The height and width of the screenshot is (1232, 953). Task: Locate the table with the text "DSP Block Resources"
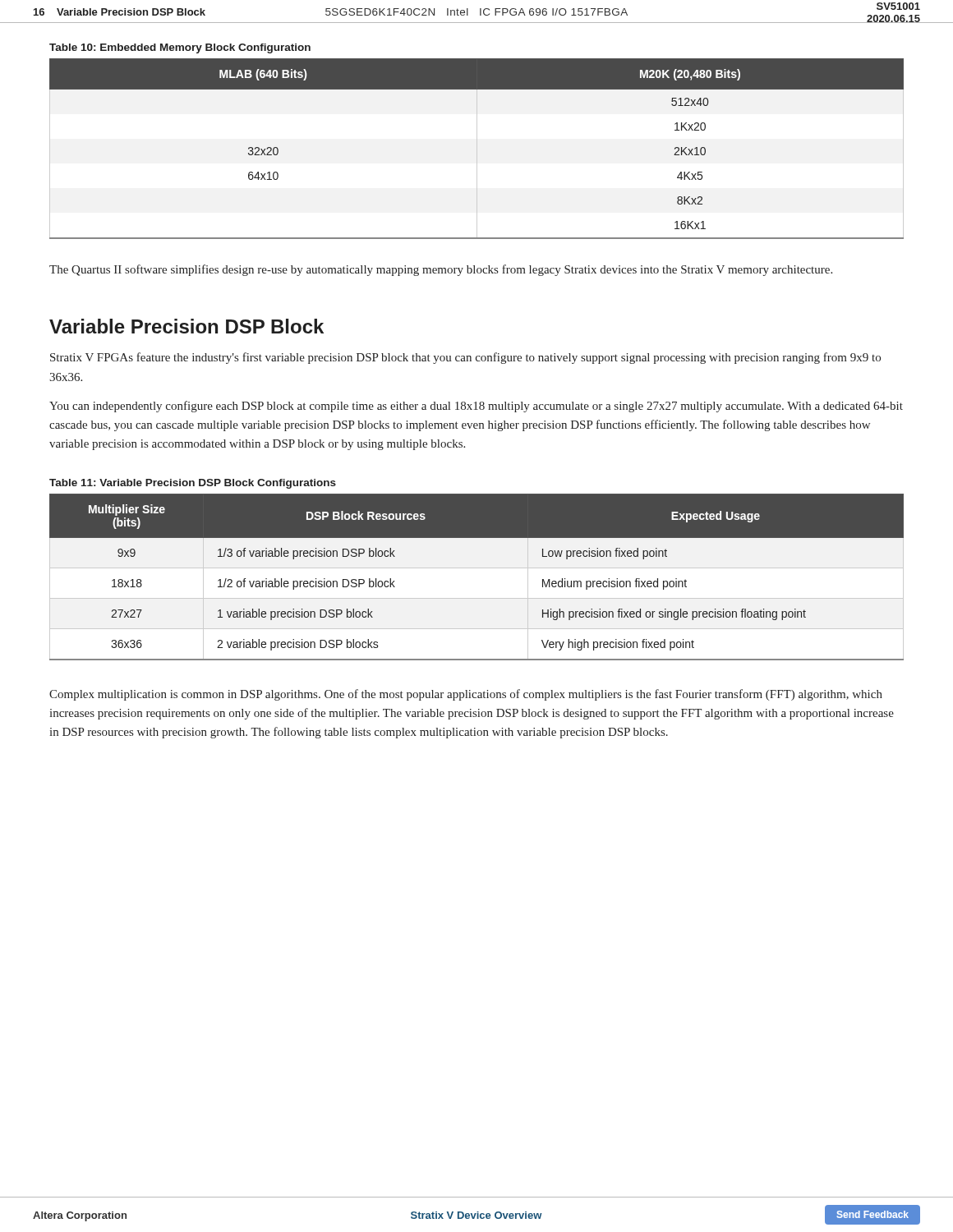point(476,577)
